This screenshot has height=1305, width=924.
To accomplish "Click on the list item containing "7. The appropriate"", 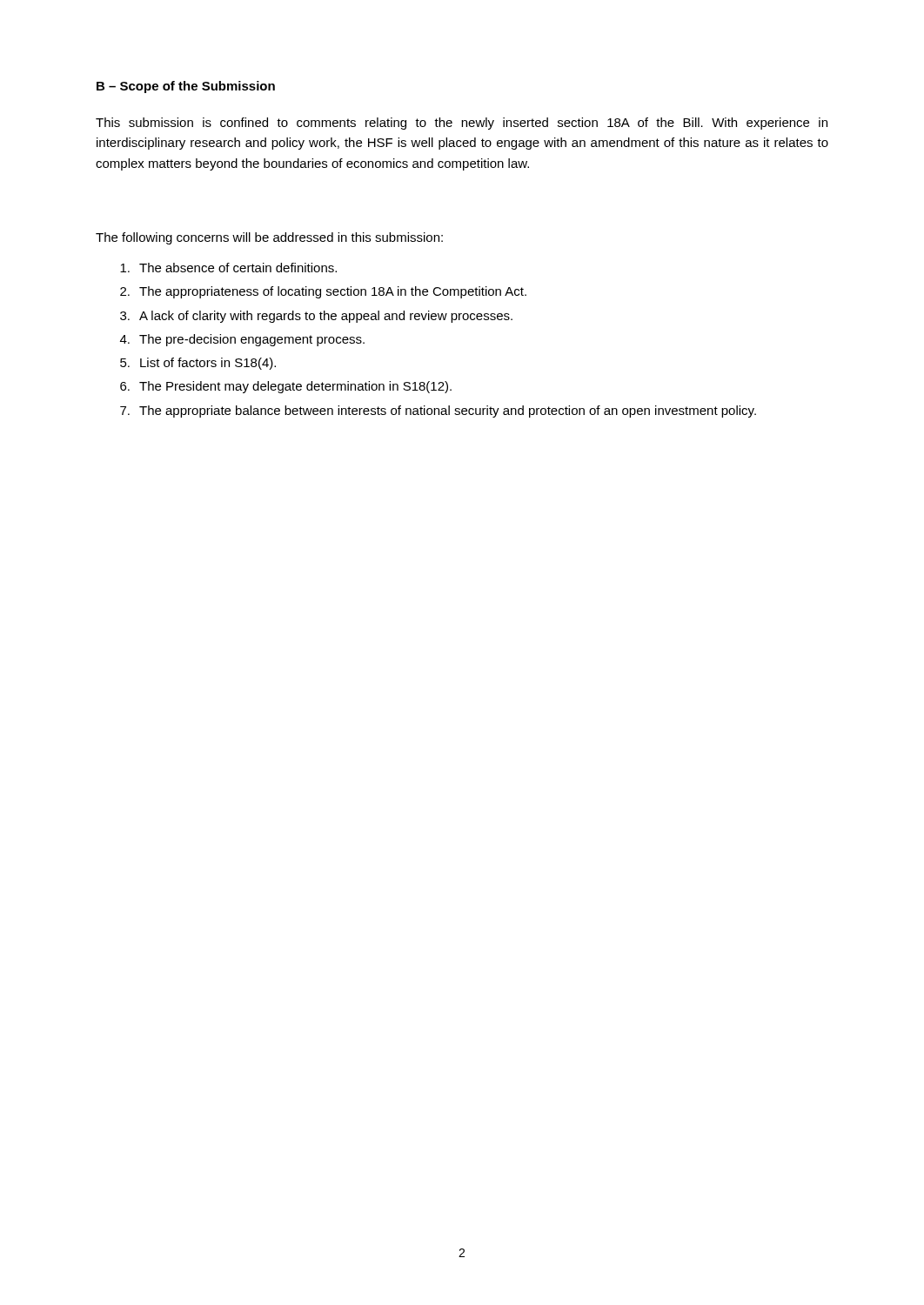I will click(x=462, y=410).
